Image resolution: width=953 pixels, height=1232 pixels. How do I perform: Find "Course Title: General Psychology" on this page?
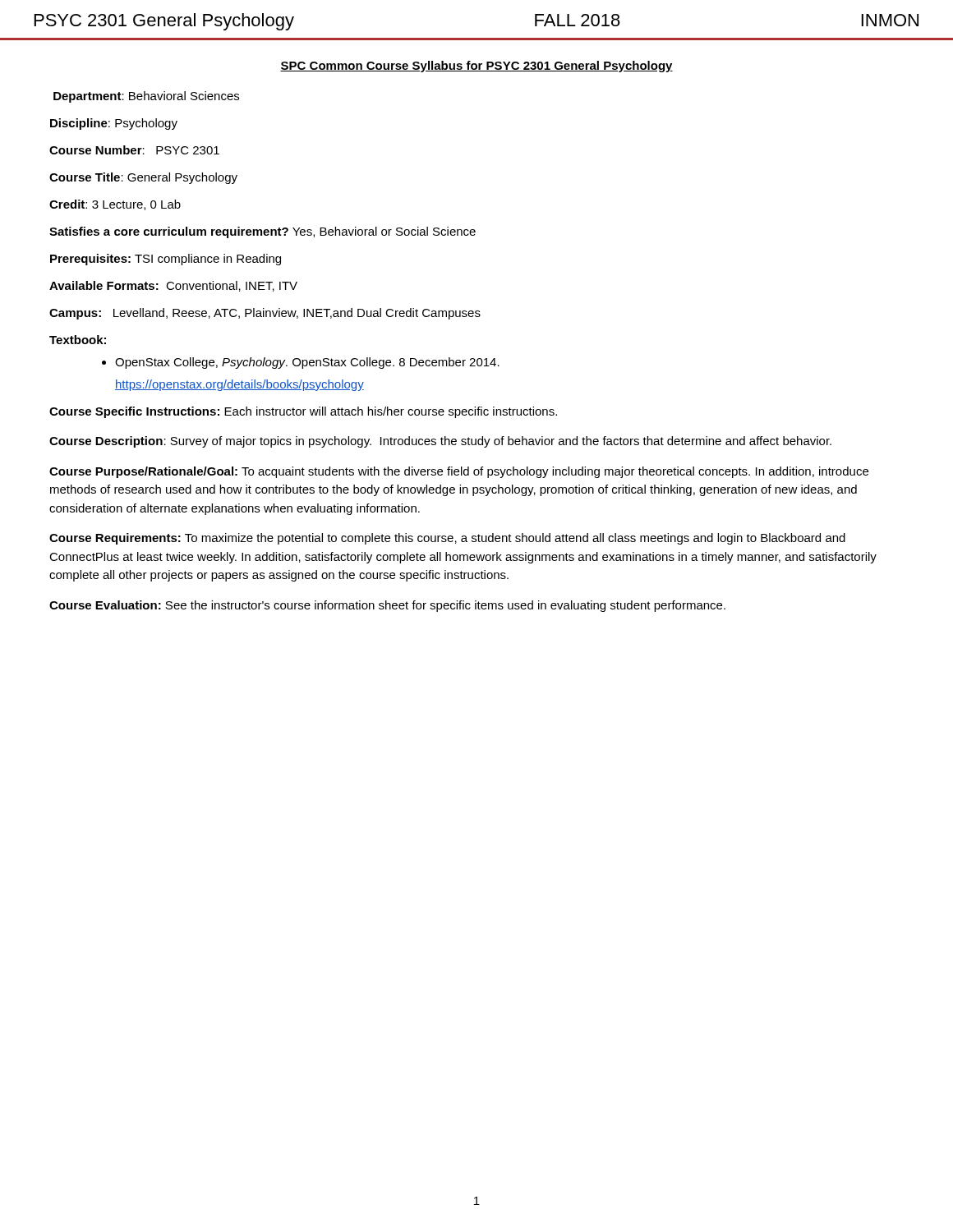[143, 177]
